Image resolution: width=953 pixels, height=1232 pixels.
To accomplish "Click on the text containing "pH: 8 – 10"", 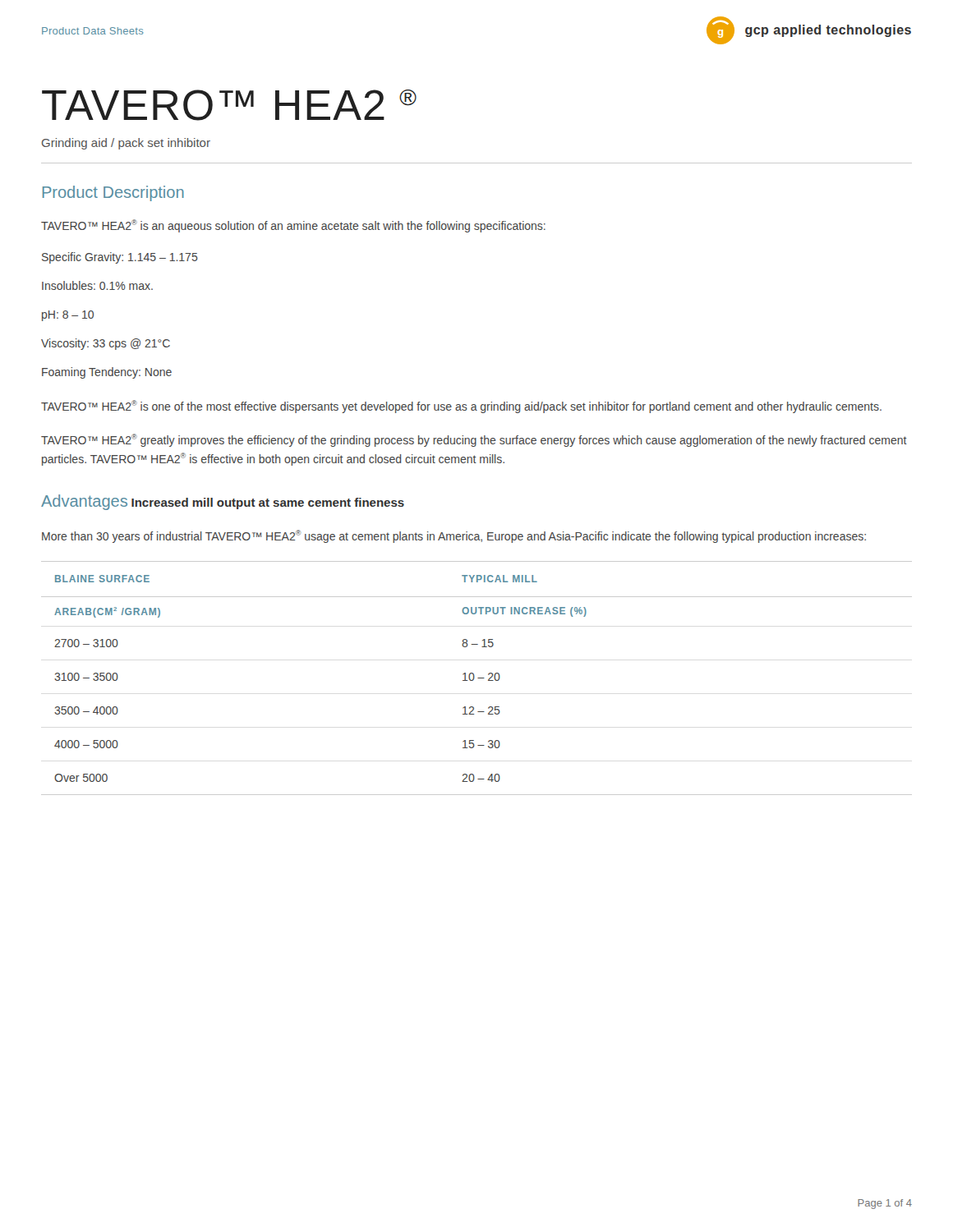I will coord(68,314).
